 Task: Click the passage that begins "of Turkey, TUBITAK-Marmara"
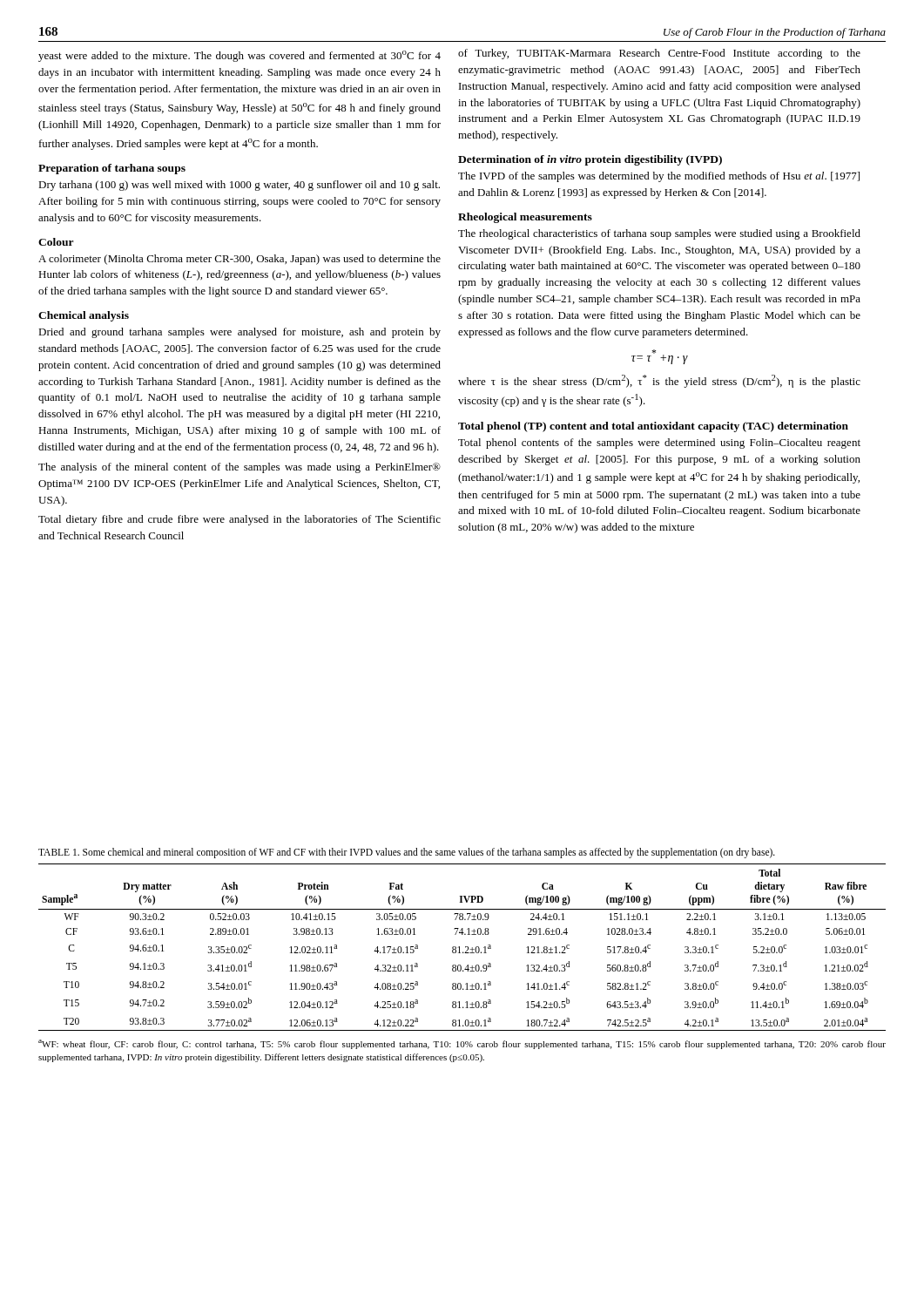coord(659,94)
